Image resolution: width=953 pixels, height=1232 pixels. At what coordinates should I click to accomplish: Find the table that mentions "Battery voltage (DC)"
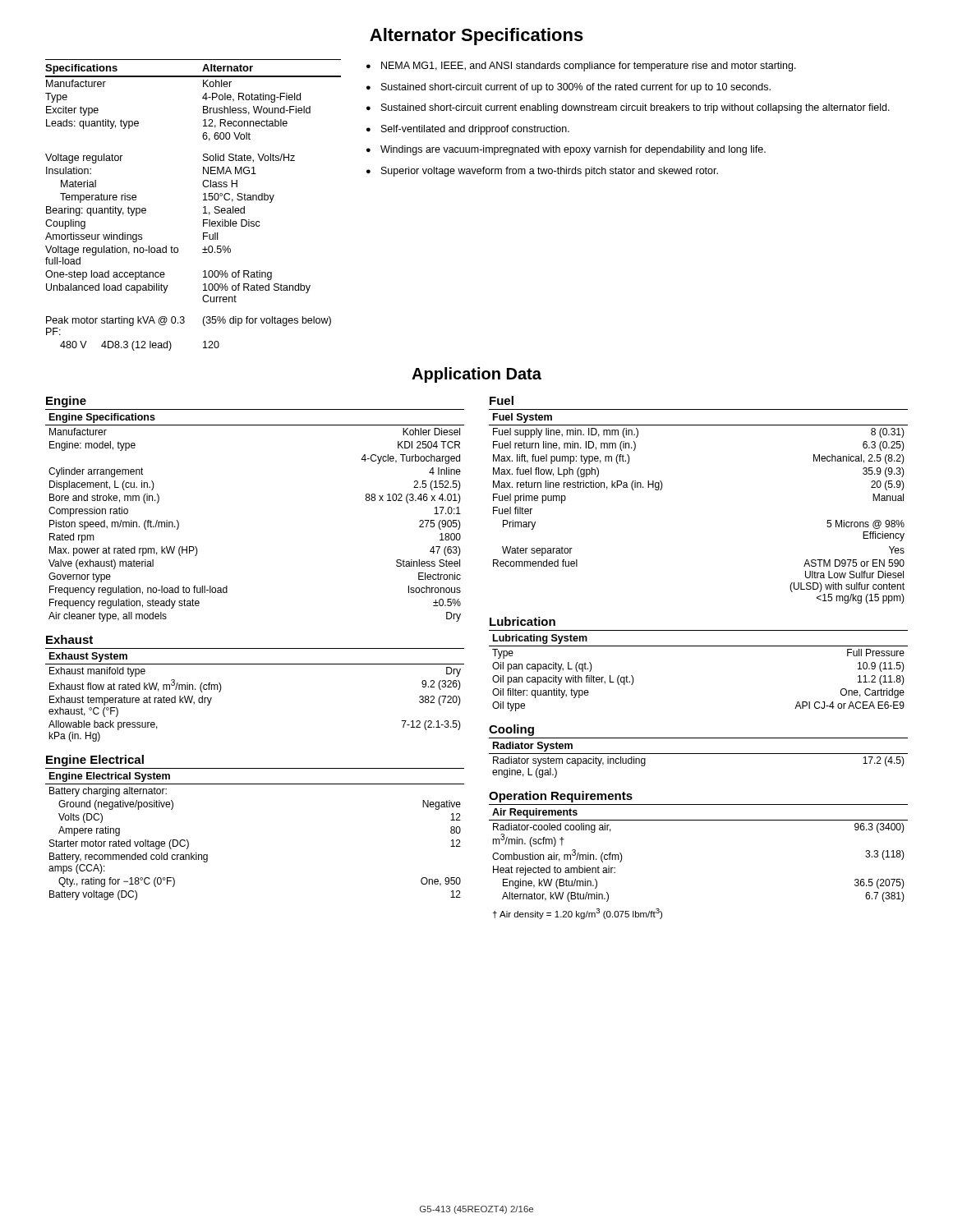255,834
